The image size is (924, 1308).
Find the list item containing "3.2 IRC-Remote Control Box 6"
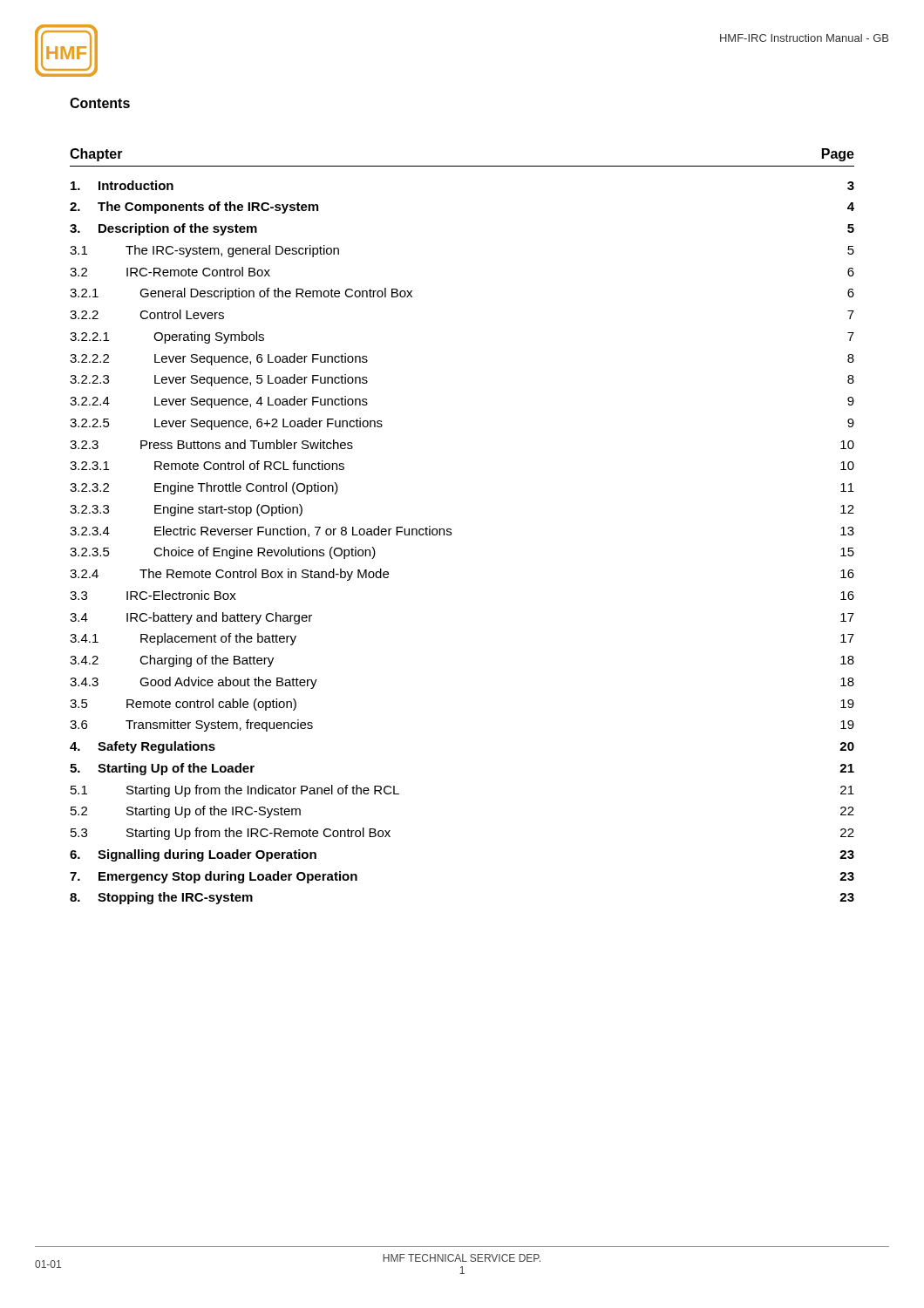73,272
